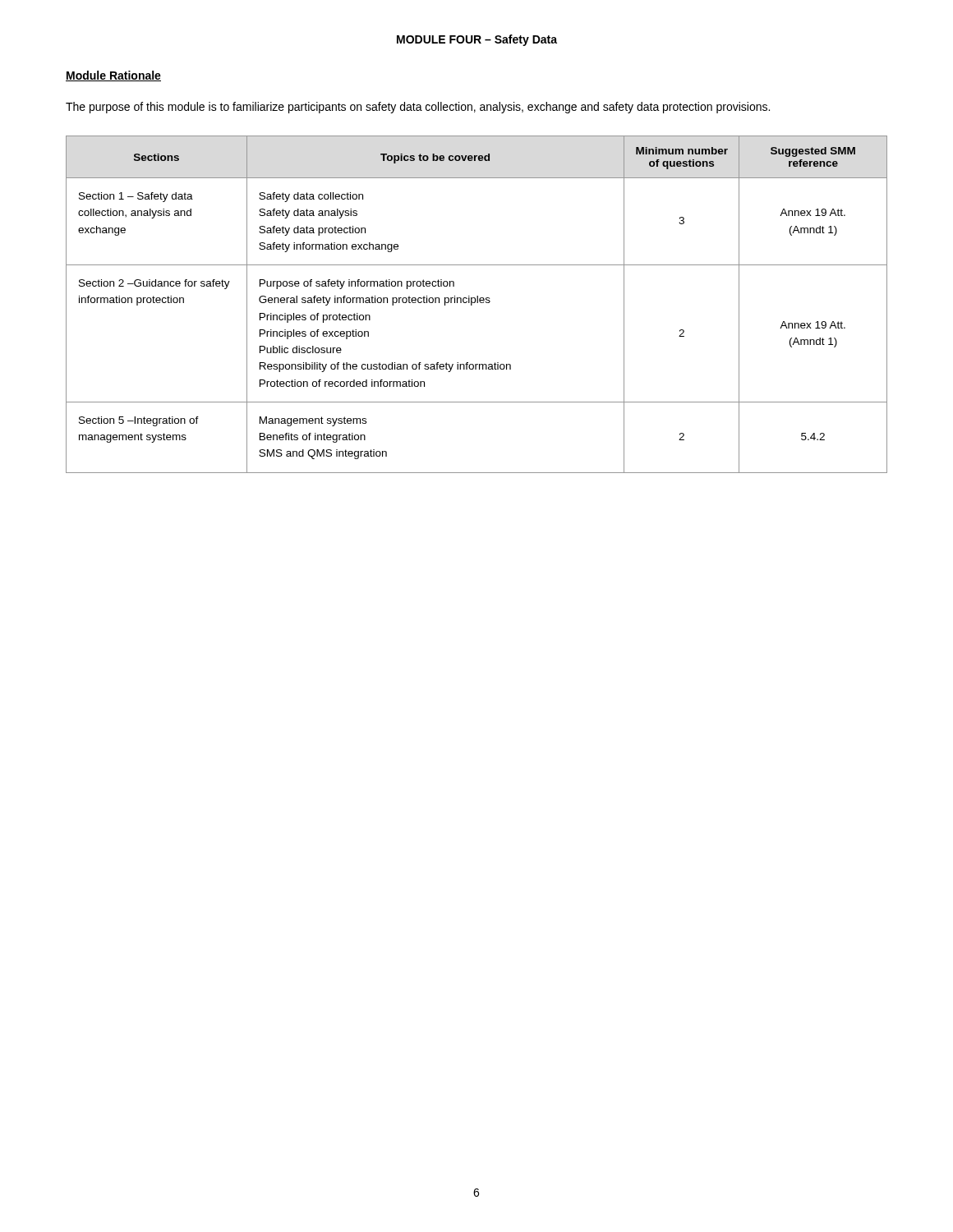Click on the text block starting "The purpose of this module"
Viewport: 953px width, 1232px height.
pyautogui.click(x=418, y=107)
